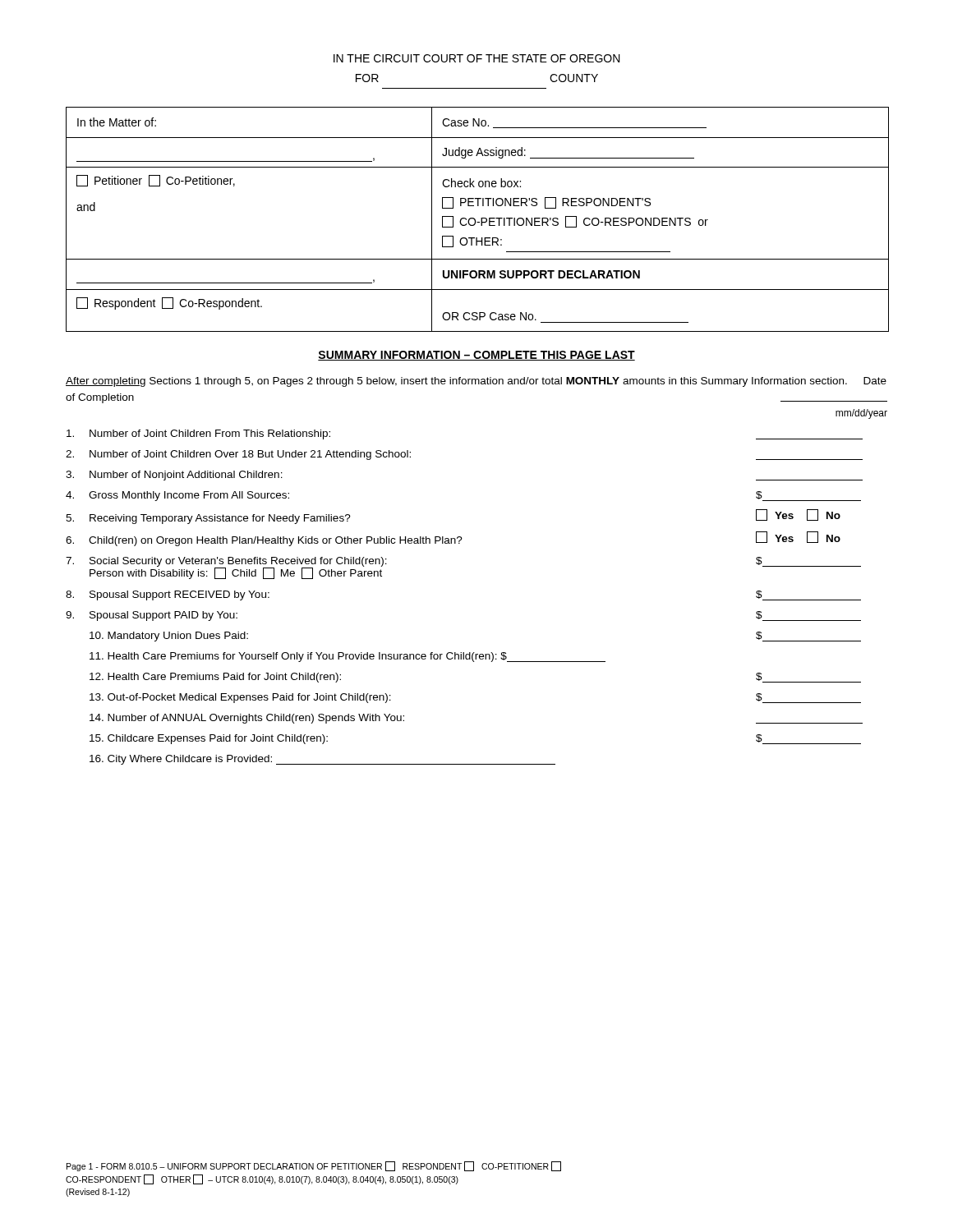
Task: Select the list item that says "3. Number of Nonjoint Additional Children:"
Action: coord(190,475)
